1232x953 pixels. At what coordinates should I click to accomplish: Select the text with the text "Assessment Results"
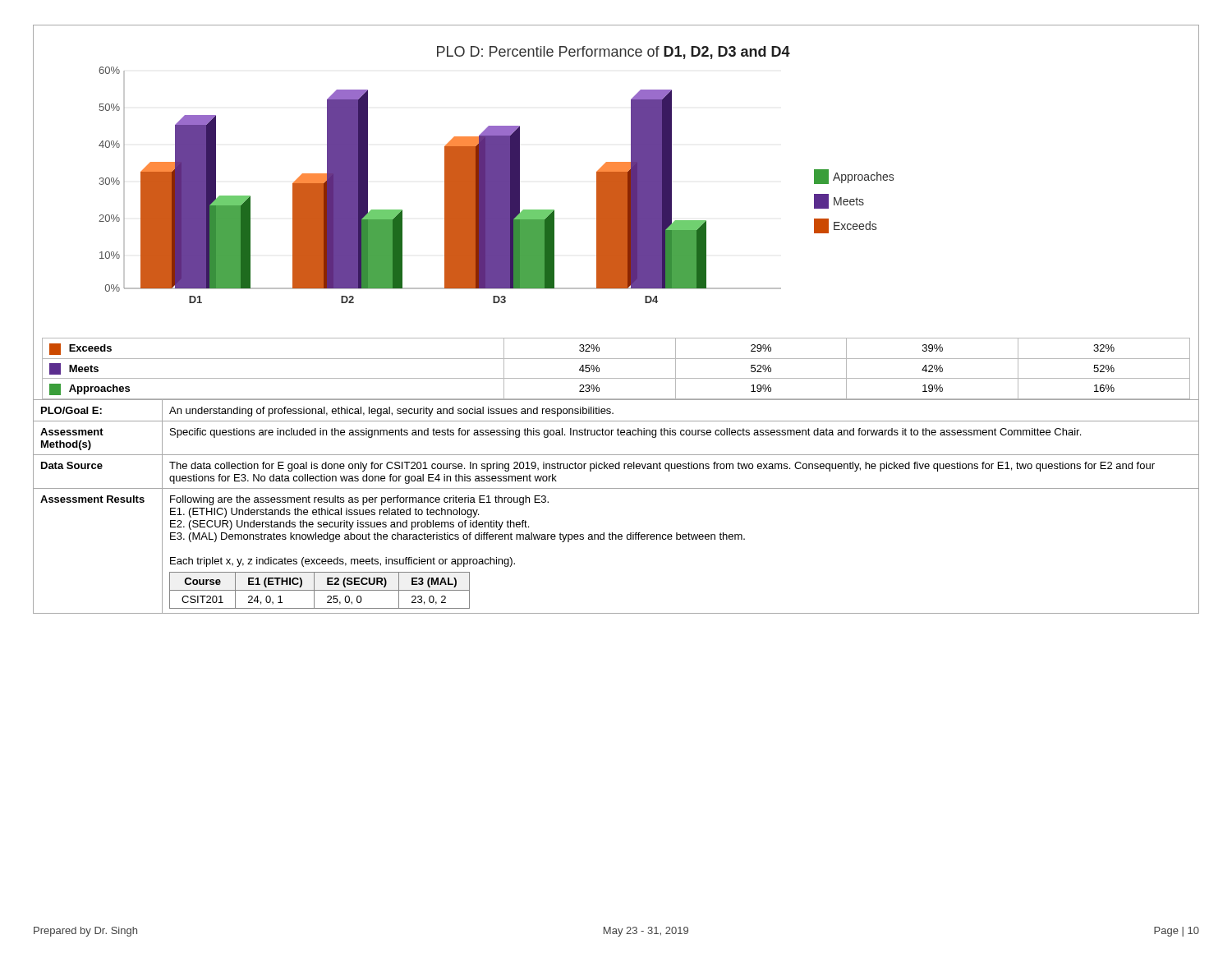pyautogui.click(x=92, y=499)
